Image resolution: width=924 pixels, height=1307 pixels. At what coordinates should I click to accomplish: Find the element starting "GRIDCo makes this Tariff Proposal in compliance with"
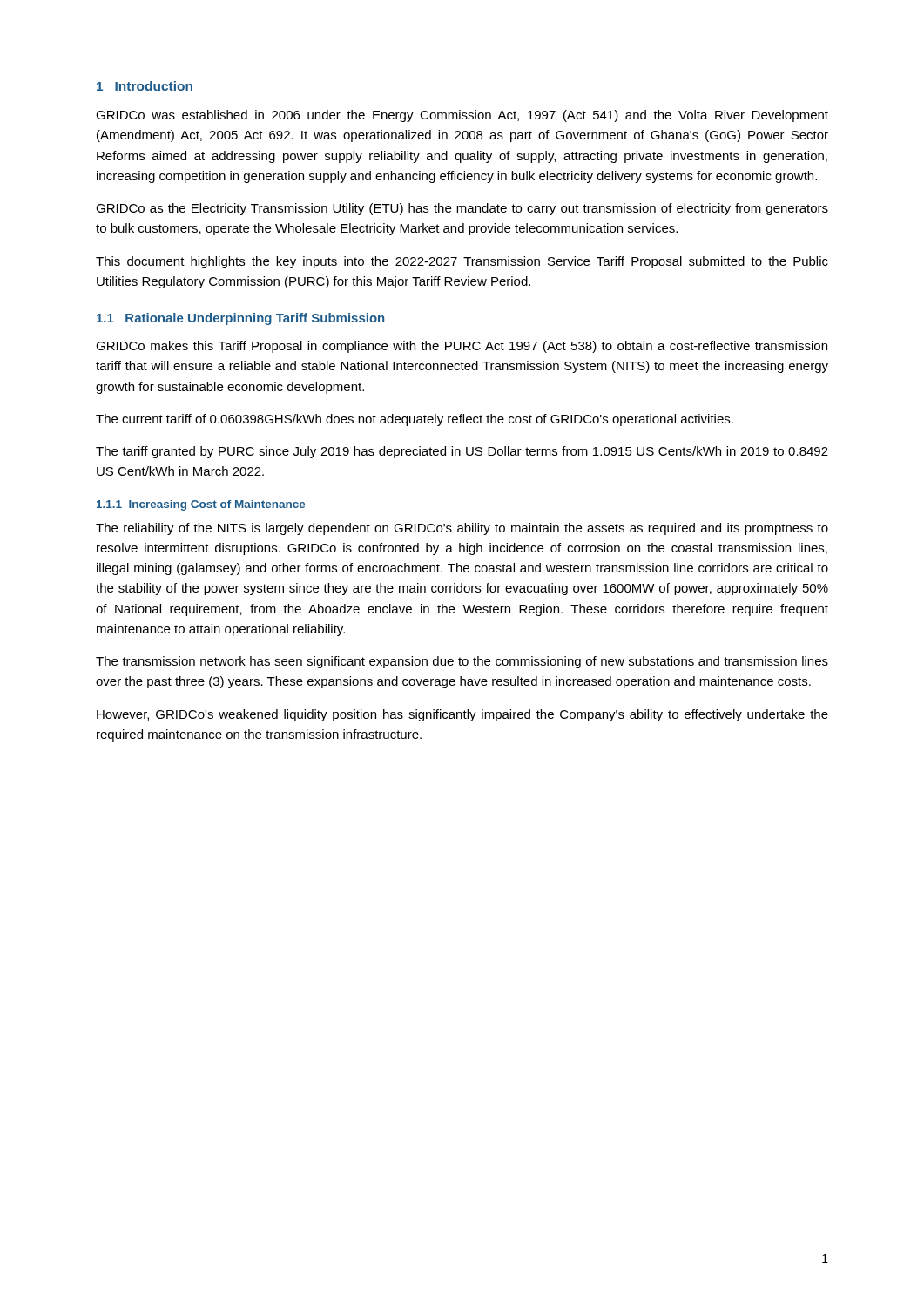[x=462, y=366]
